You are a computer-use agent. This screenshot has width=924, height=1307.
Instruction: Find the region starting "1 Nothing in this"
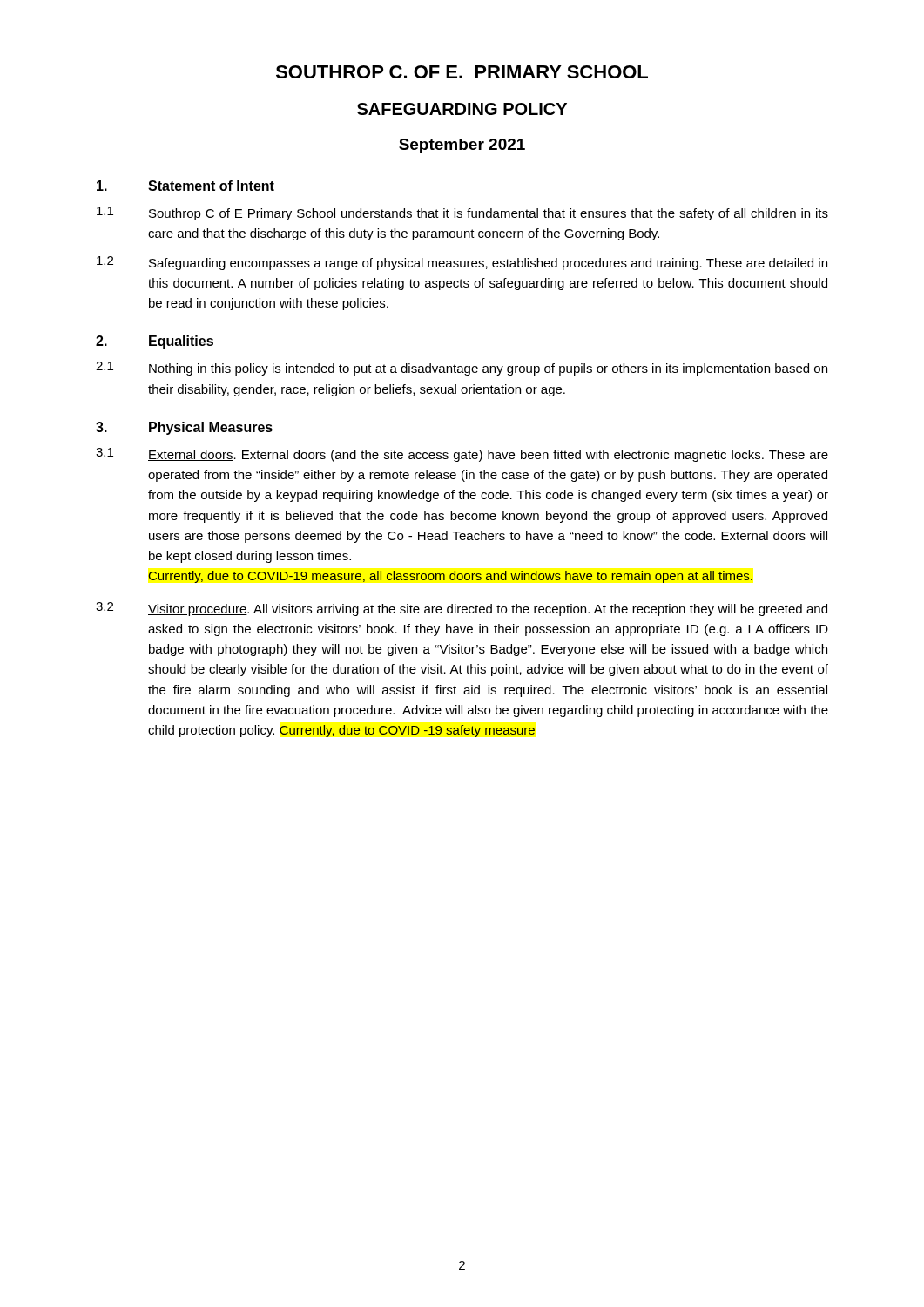462,379
